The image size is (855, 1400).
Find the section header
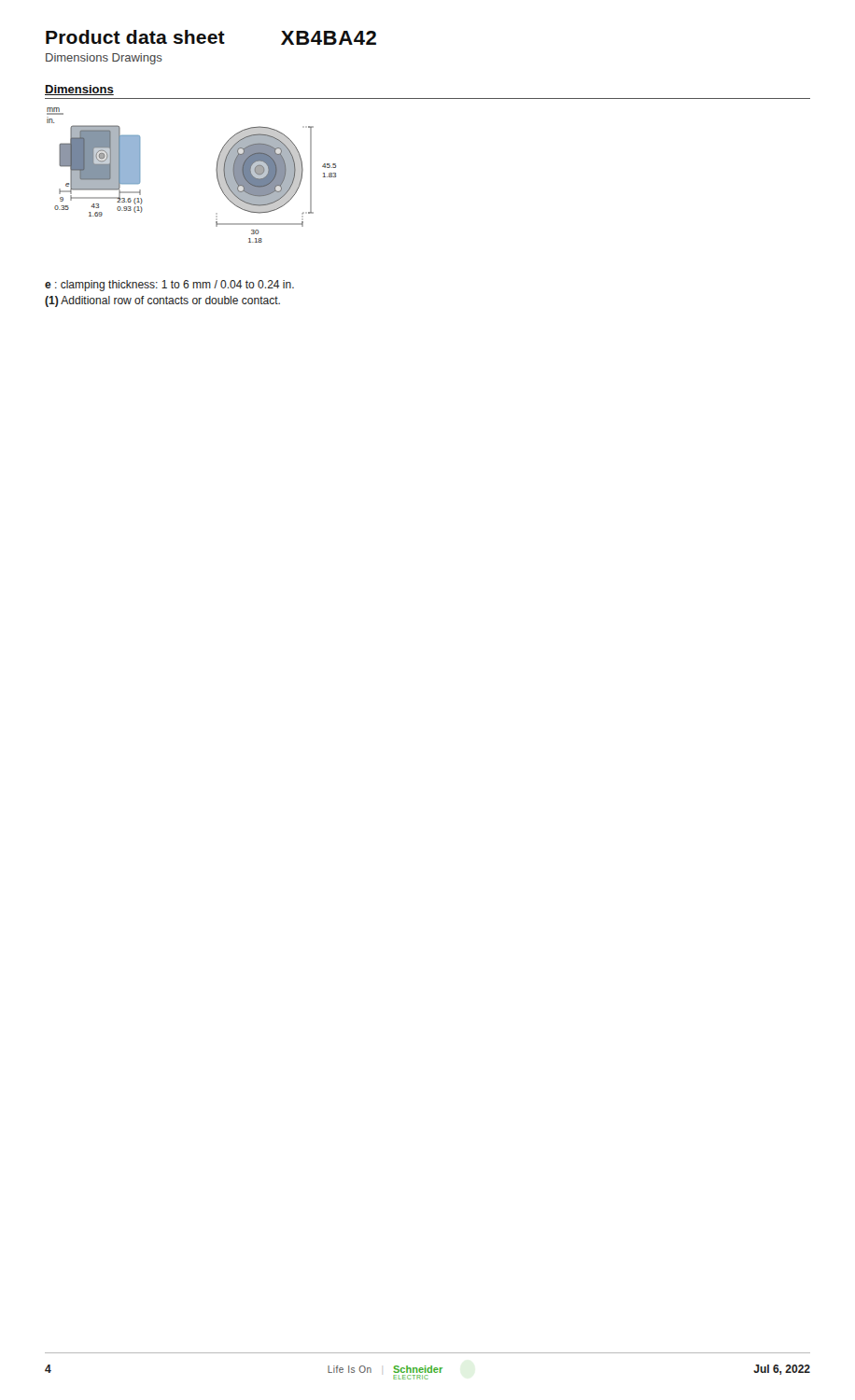pos(79,89)
